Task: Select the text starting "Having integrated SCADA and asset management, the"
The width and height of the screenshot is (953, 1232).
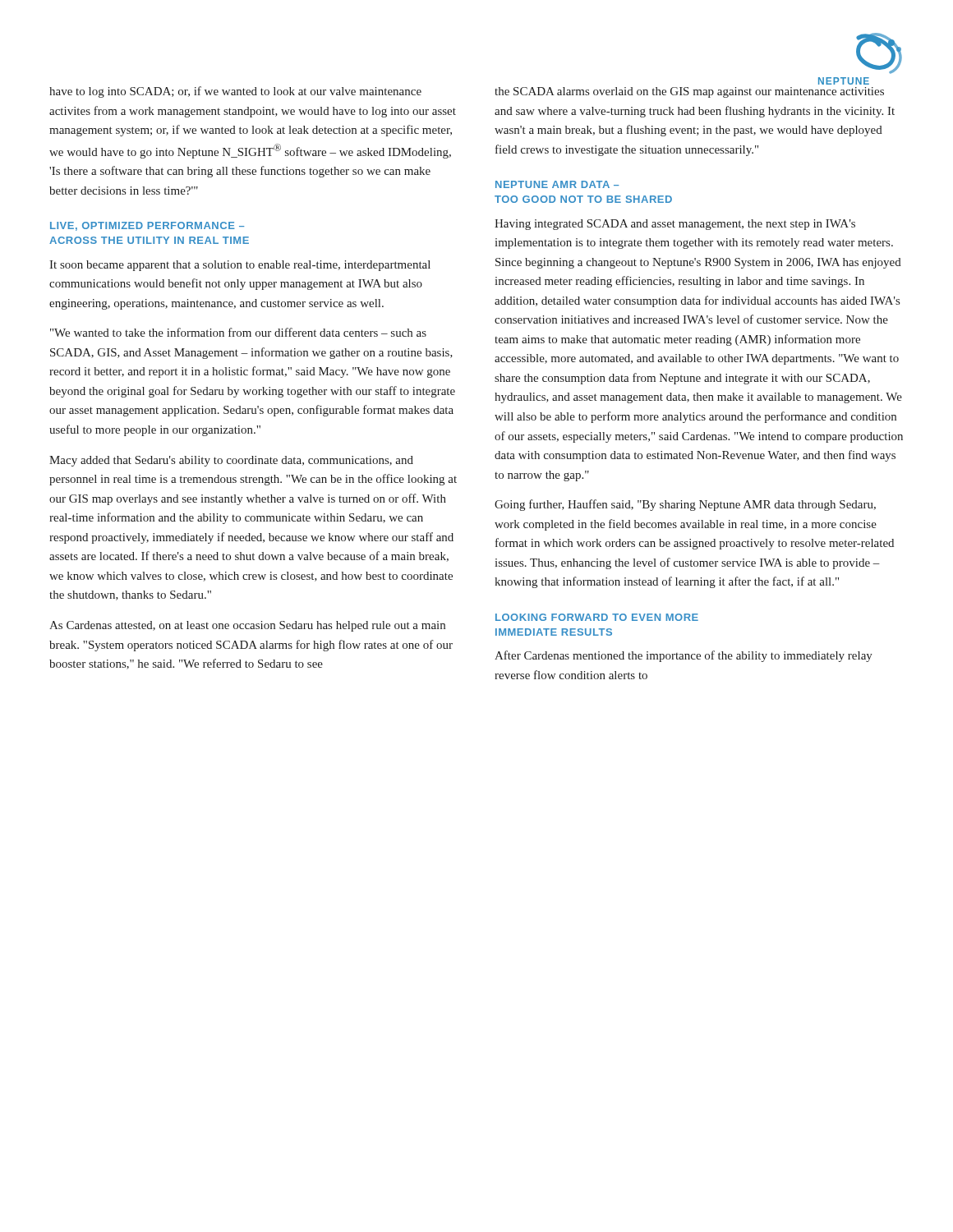Action: (699, 349)
